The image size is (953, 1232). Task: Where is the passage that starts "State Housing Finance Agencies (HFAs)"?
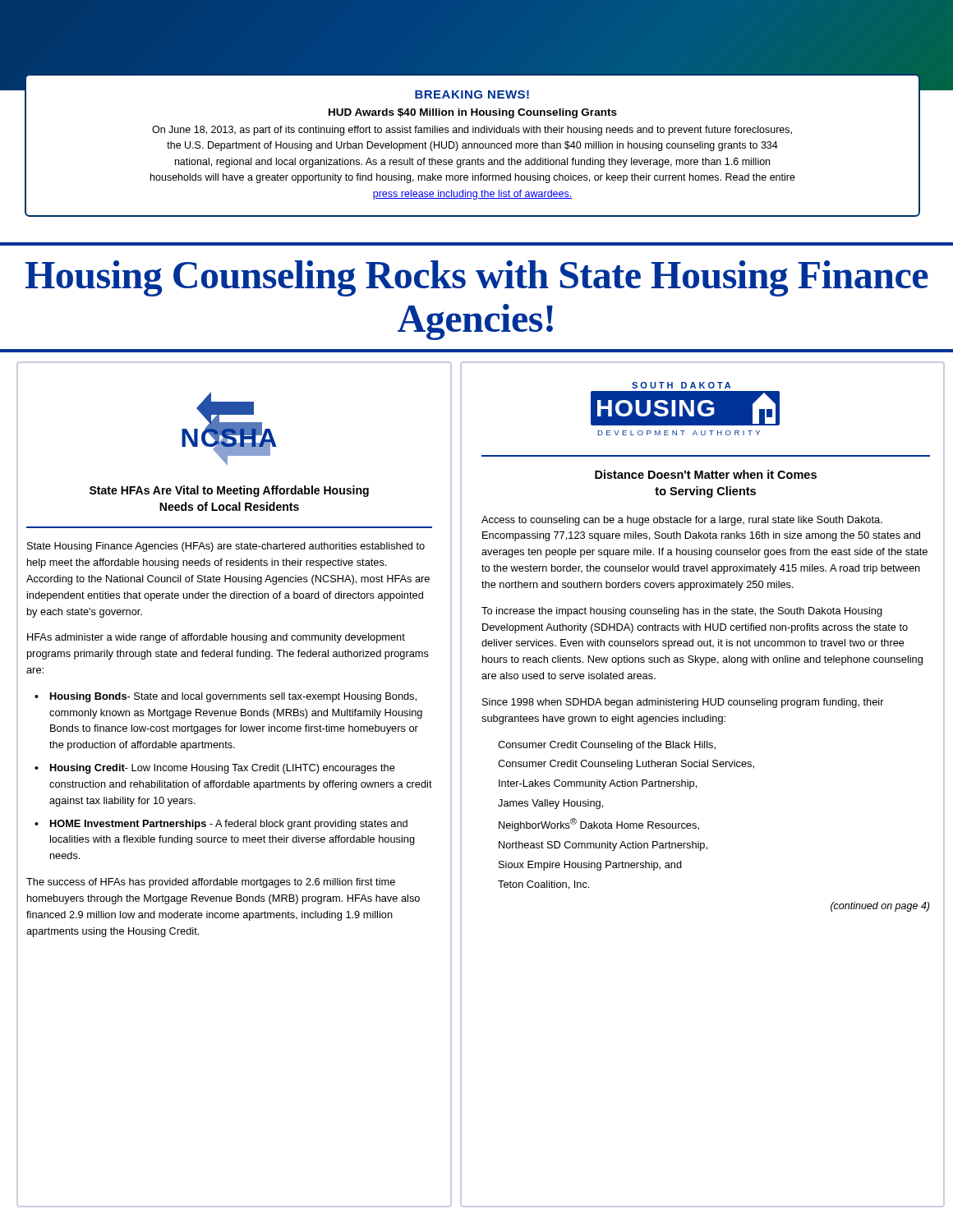[228, 578]
